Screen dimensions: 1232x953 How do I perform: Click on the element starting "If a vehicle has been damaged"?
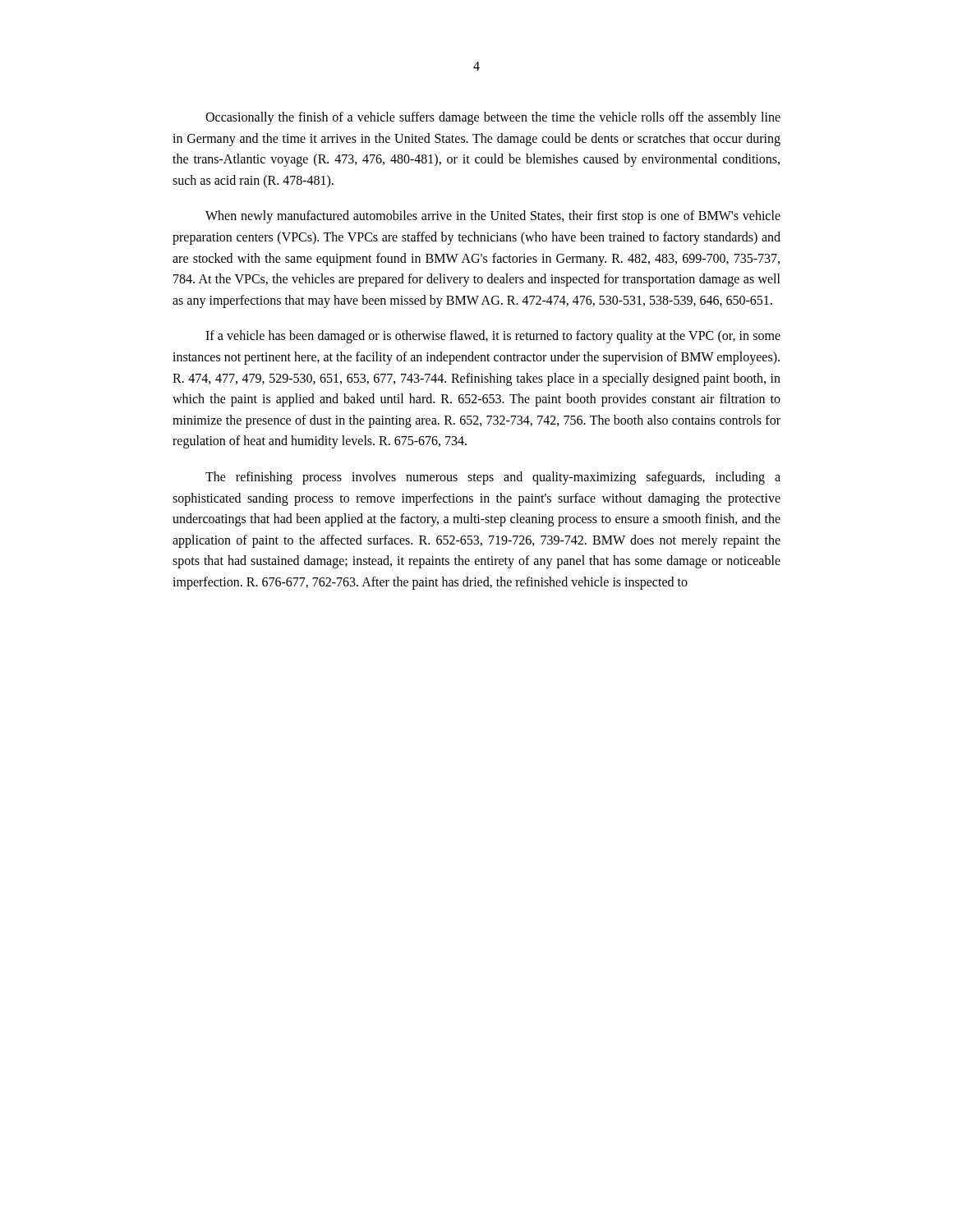(x=476, y=388)
